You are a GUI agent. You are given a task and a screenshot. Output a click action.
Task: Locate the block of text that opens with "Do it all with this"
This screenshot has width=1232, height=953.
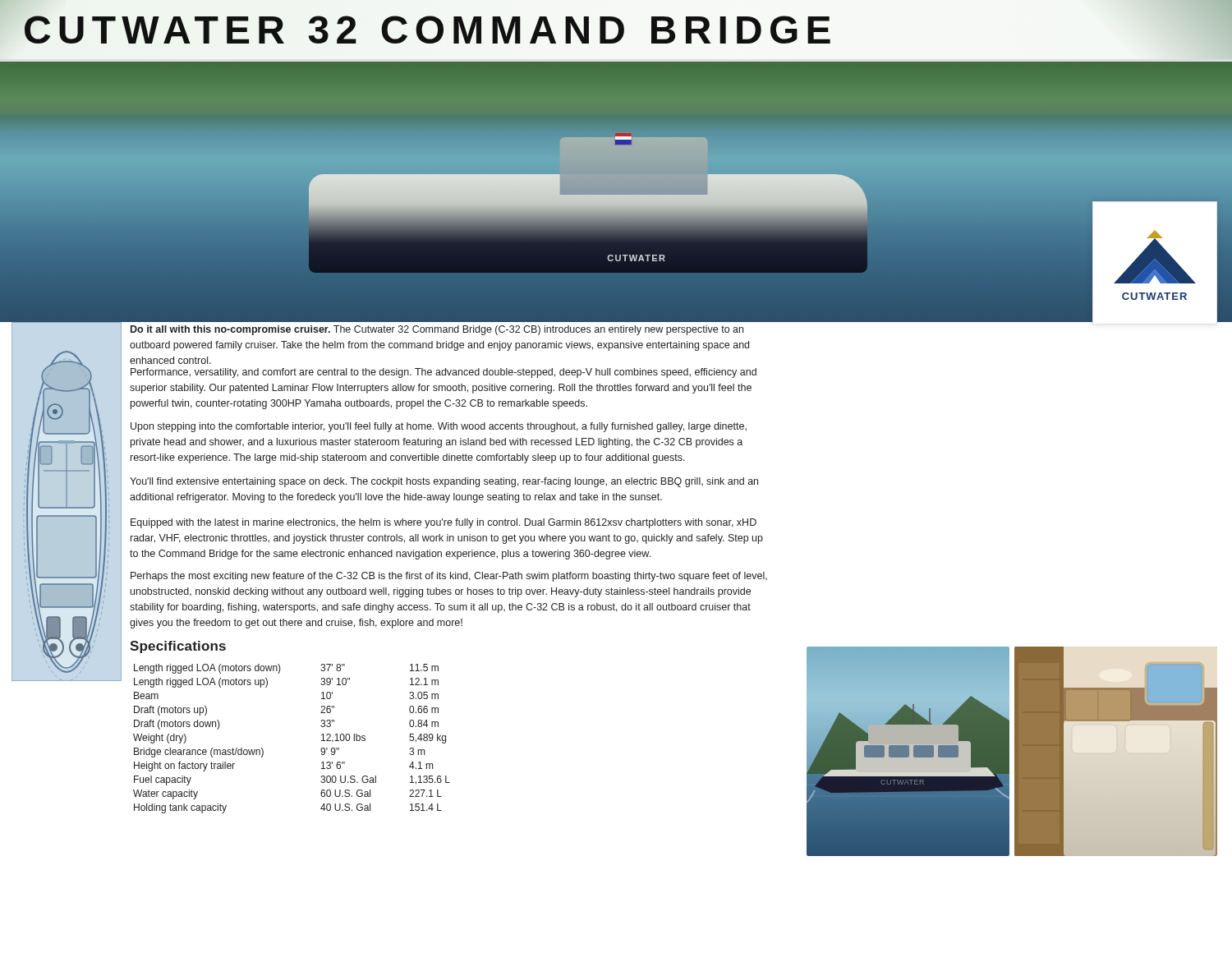coord(449,345)
